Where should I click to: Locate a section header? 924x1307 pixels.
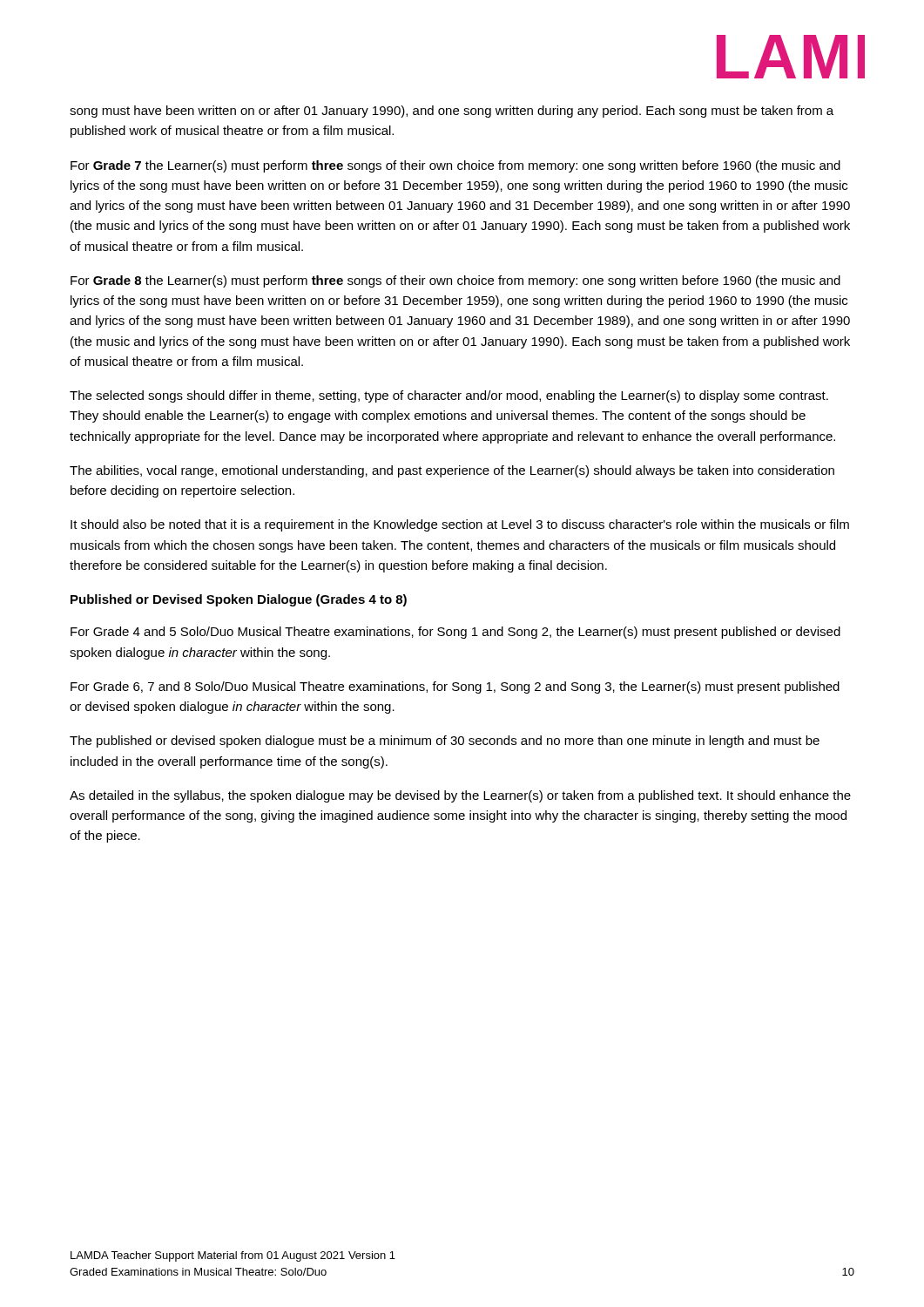238,599
